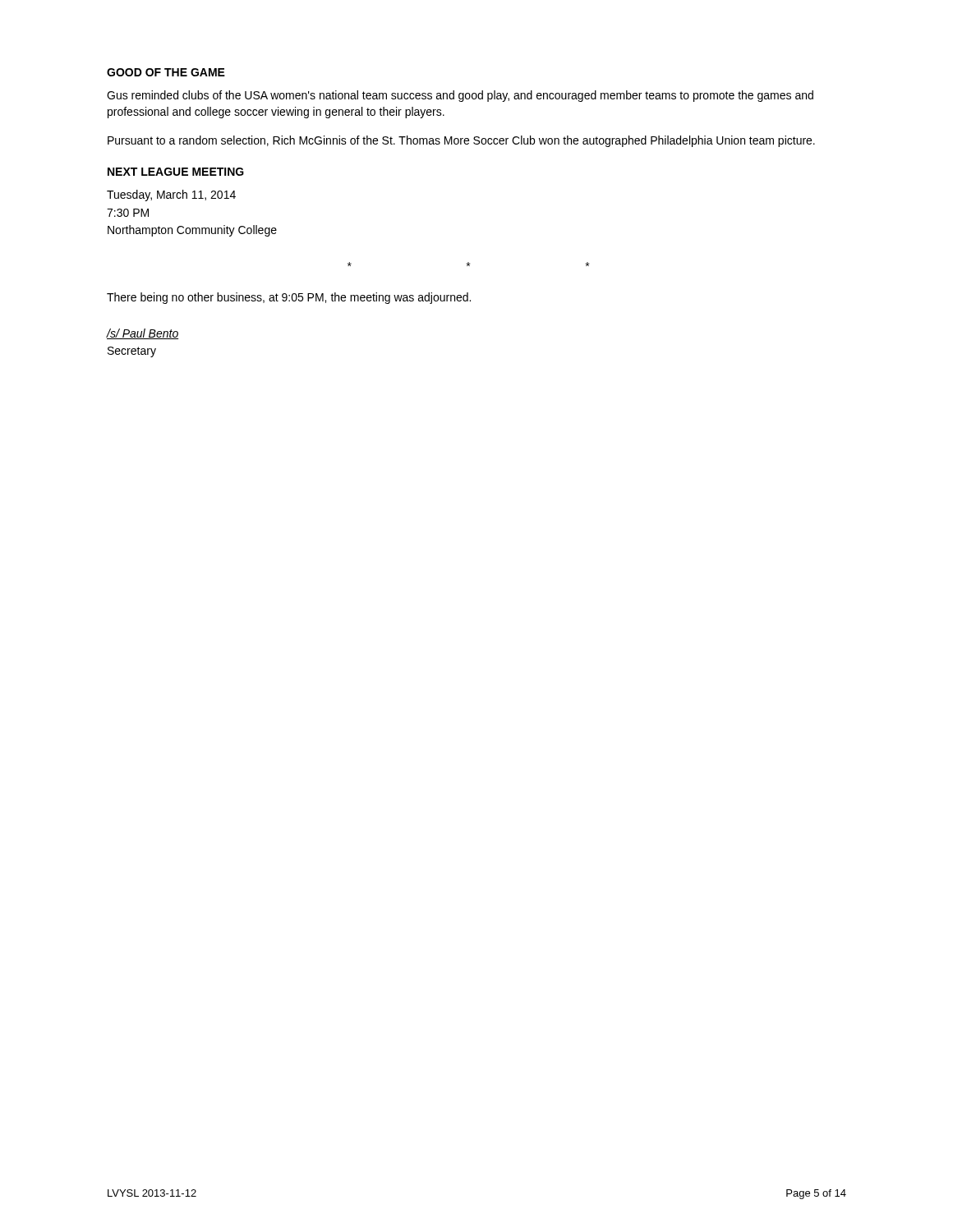953x1232 pixels.
Task: Point to the block beginning "Gus reminded clubs of the USA"
Action: coord(460,104)
